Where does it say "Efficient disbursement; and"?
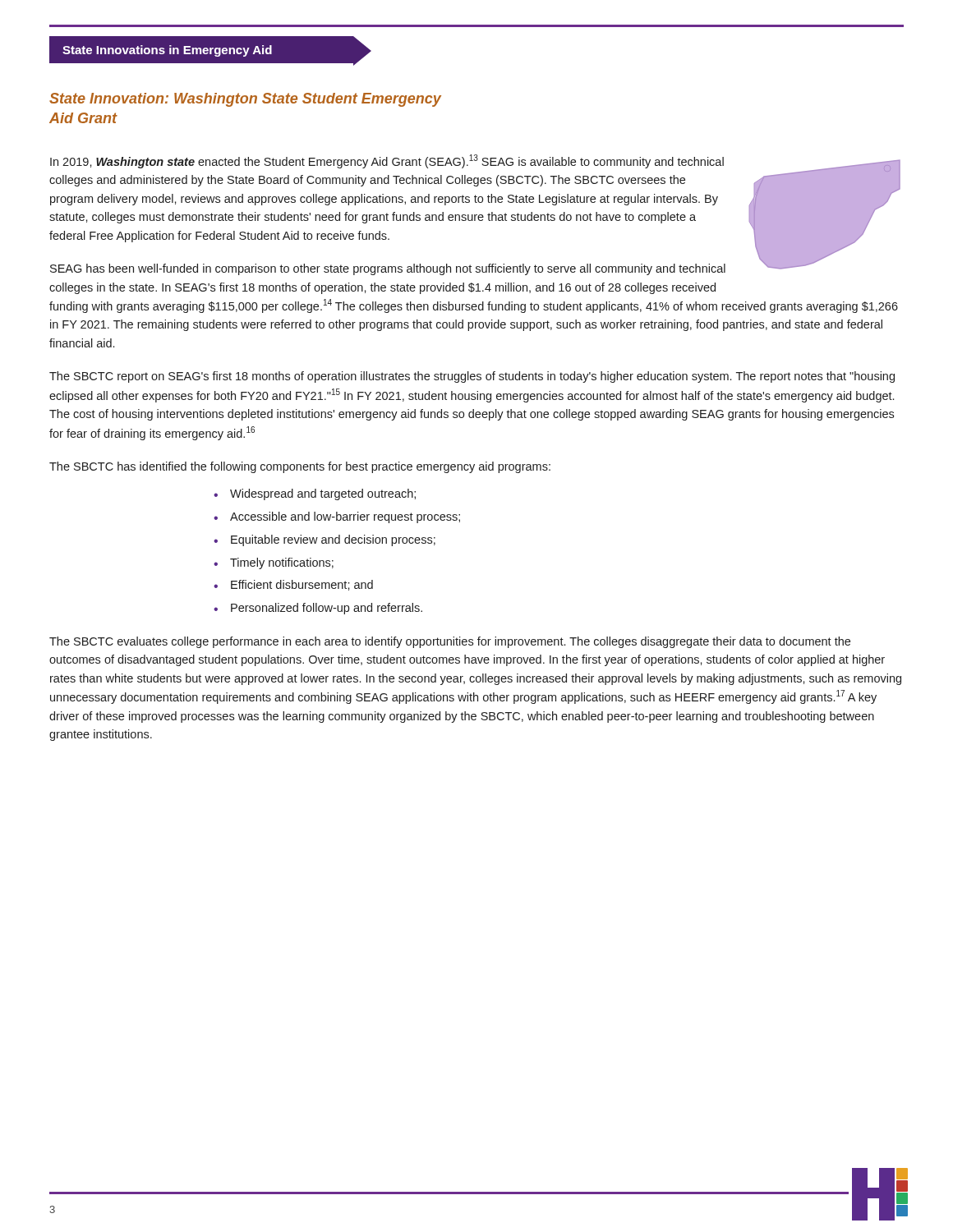Image resolution: width=953 pixels, height=1232 pixels. click(x=302, y=585)
